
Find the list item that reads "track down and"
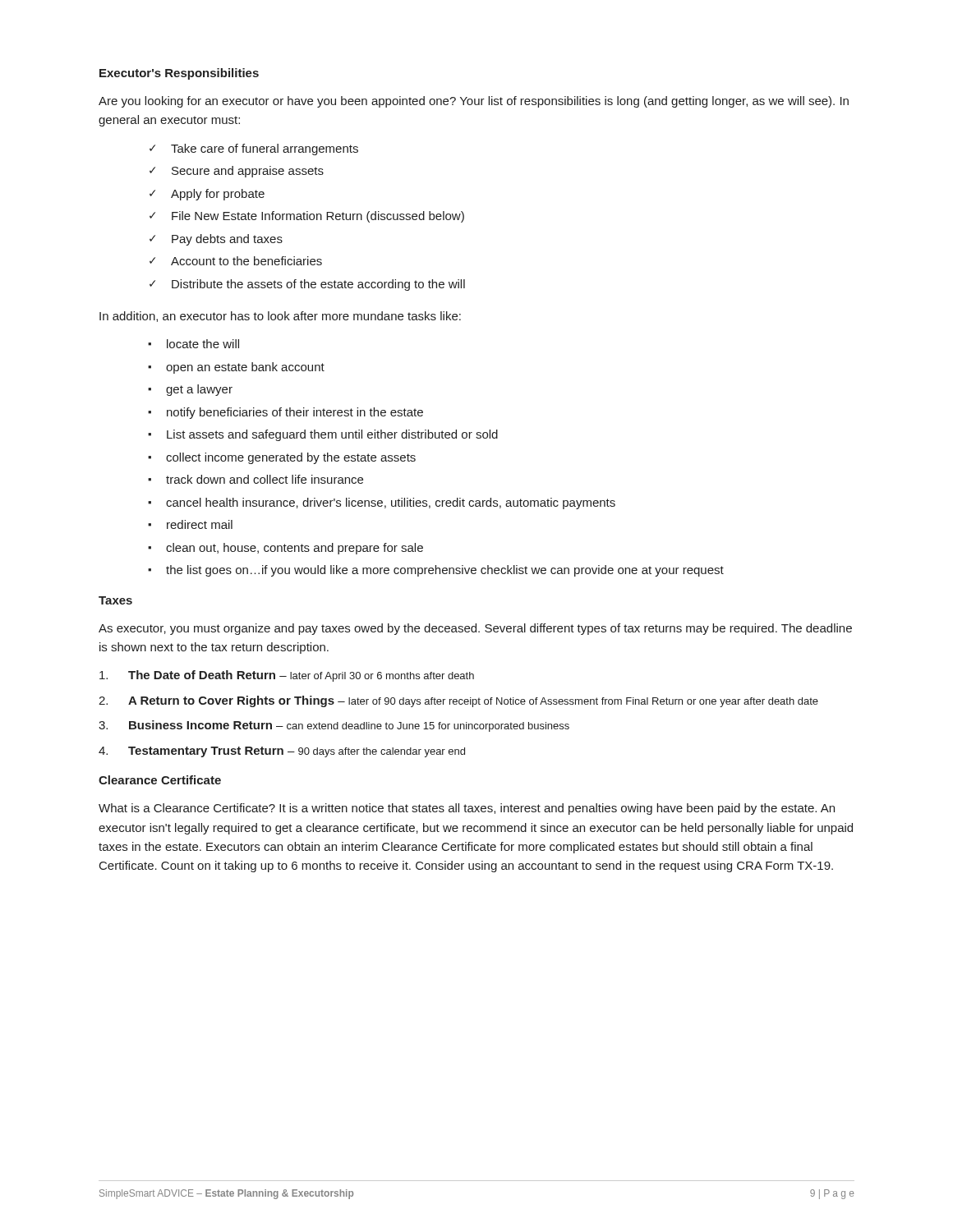tap(265, 479)
